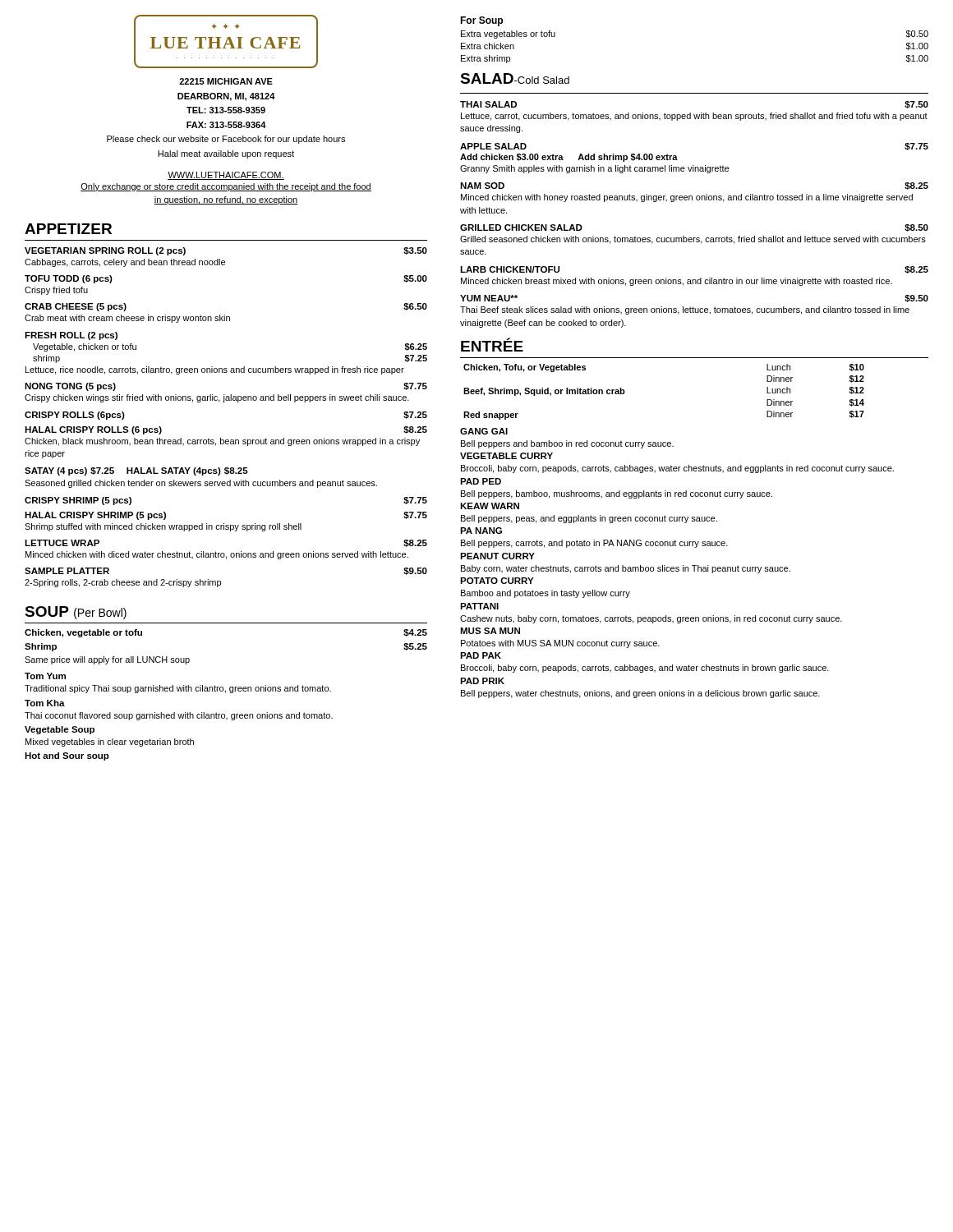Locate the text block that says "WWW.LUETHAICAFE.COM. Only exchange or store credit accompanied with"
This screenshot has height=1232, width=953.
(226, 187)
